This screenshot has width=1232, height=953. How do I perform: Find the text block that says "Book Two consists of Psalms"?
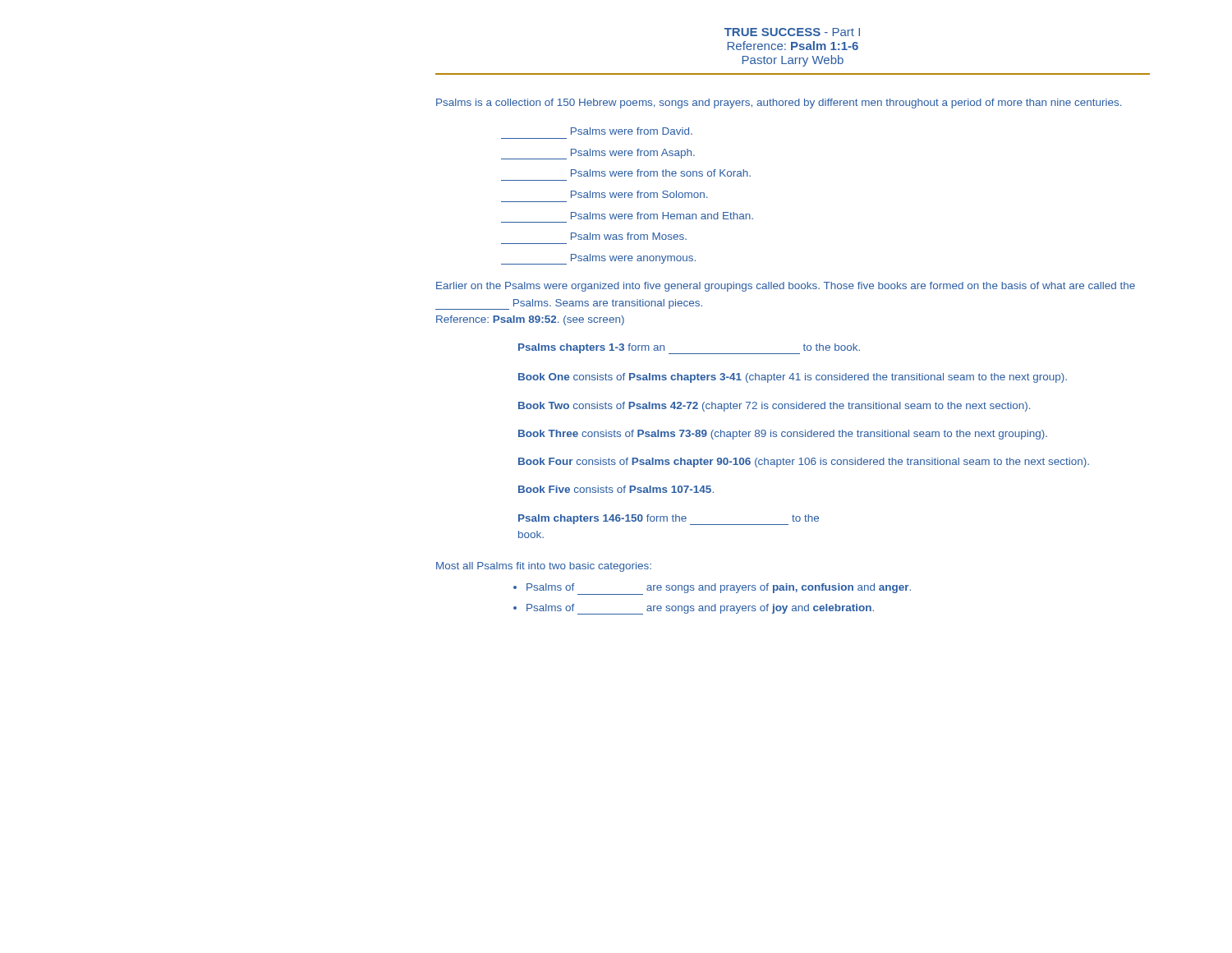pos(774,405)
